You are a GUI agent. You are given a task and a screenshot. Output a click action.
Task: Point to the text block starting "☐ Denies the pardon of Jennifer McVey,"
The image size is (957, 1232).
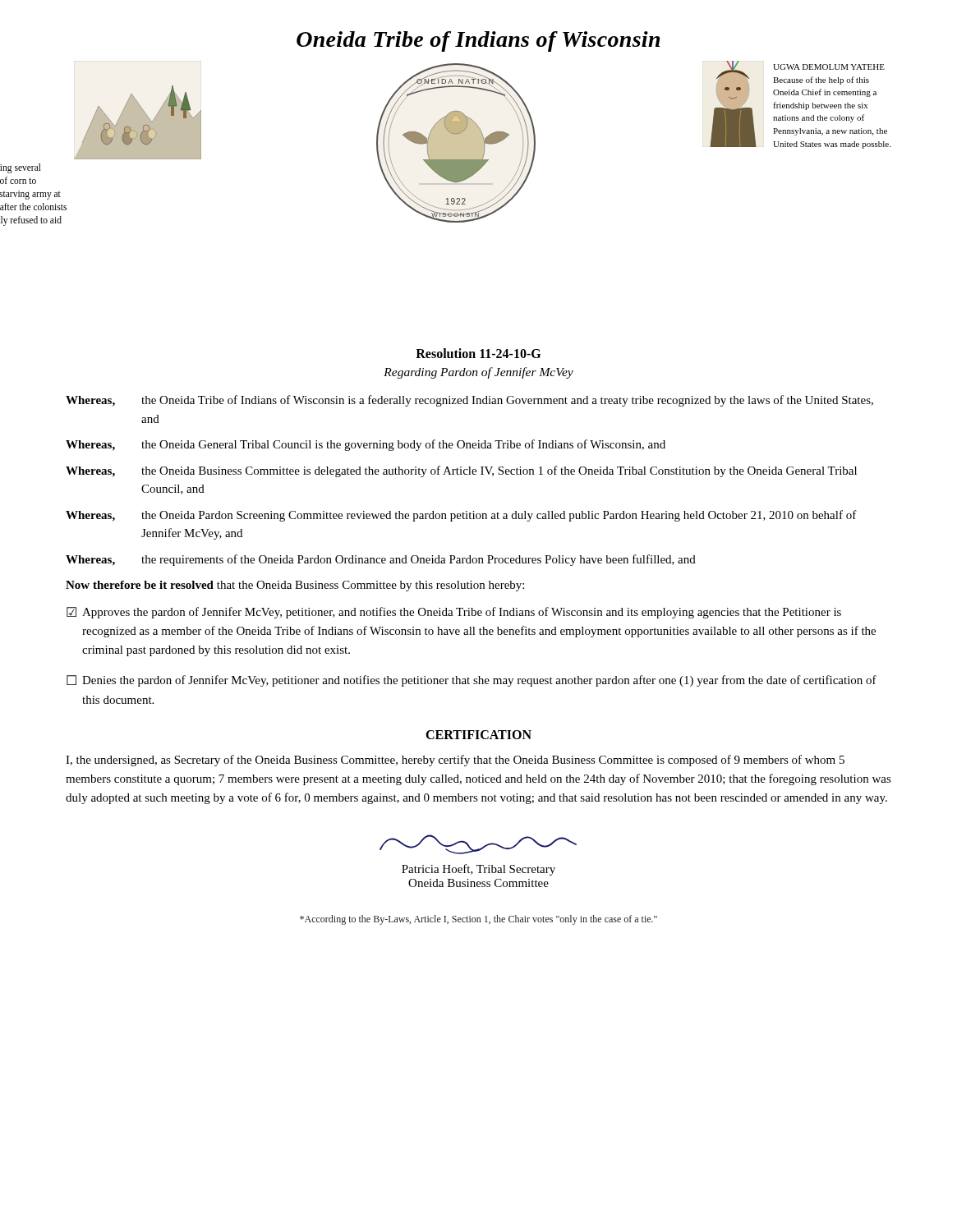click(478, 690)
